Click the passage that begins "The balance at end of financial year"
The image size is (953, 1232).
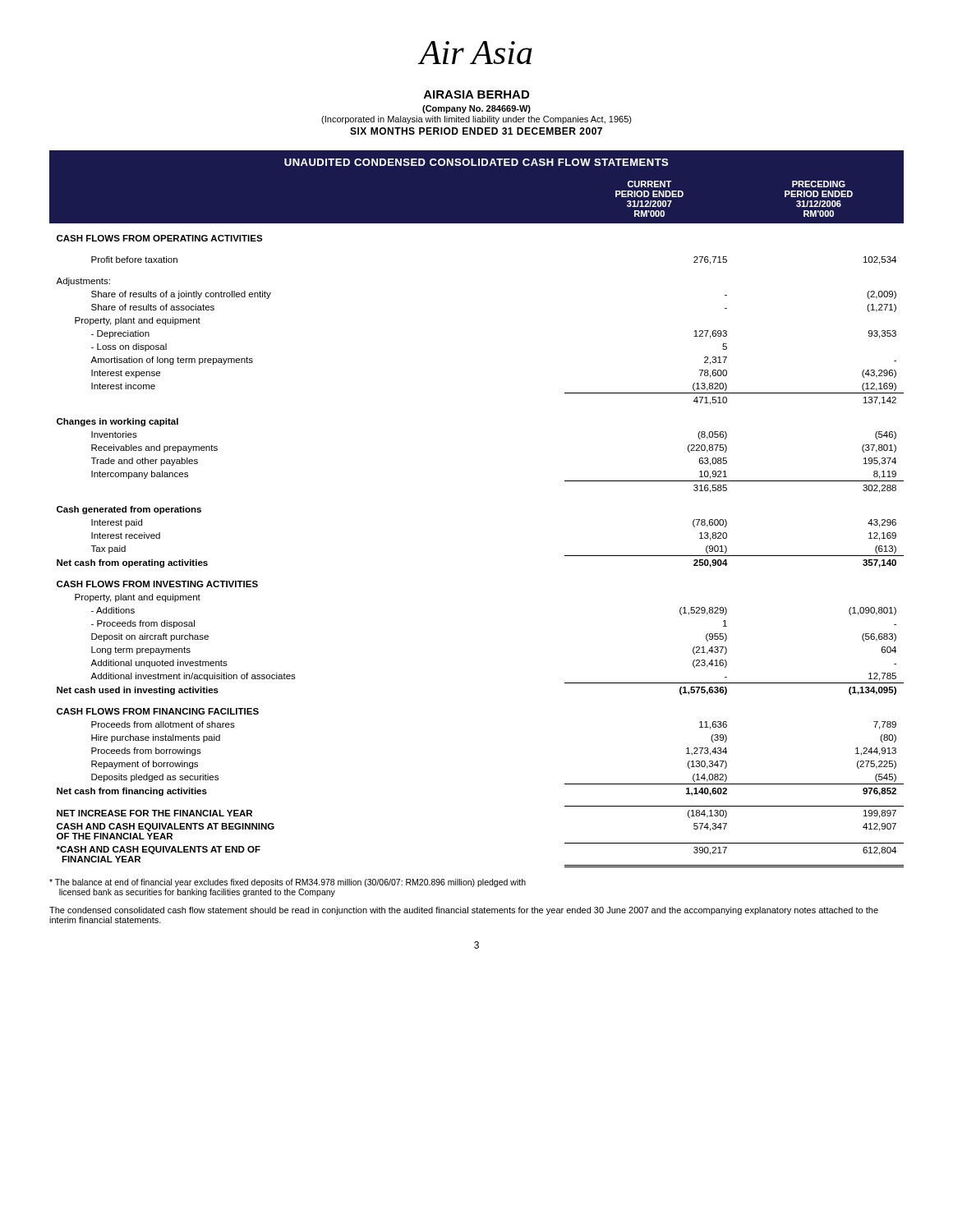(x=476, y=887)
